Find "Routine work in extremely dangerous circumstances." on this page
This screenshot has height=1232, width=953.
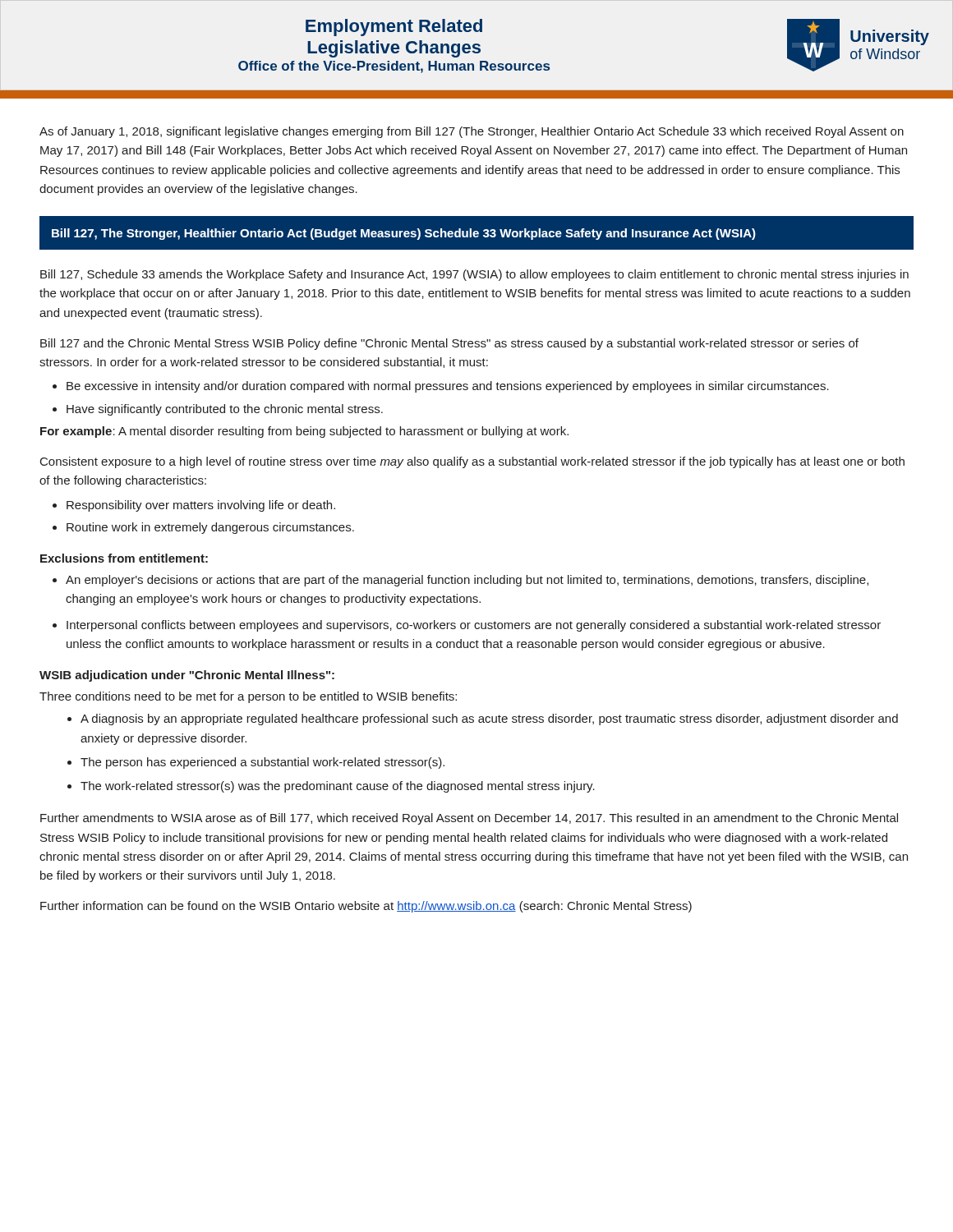pos(210,527)
